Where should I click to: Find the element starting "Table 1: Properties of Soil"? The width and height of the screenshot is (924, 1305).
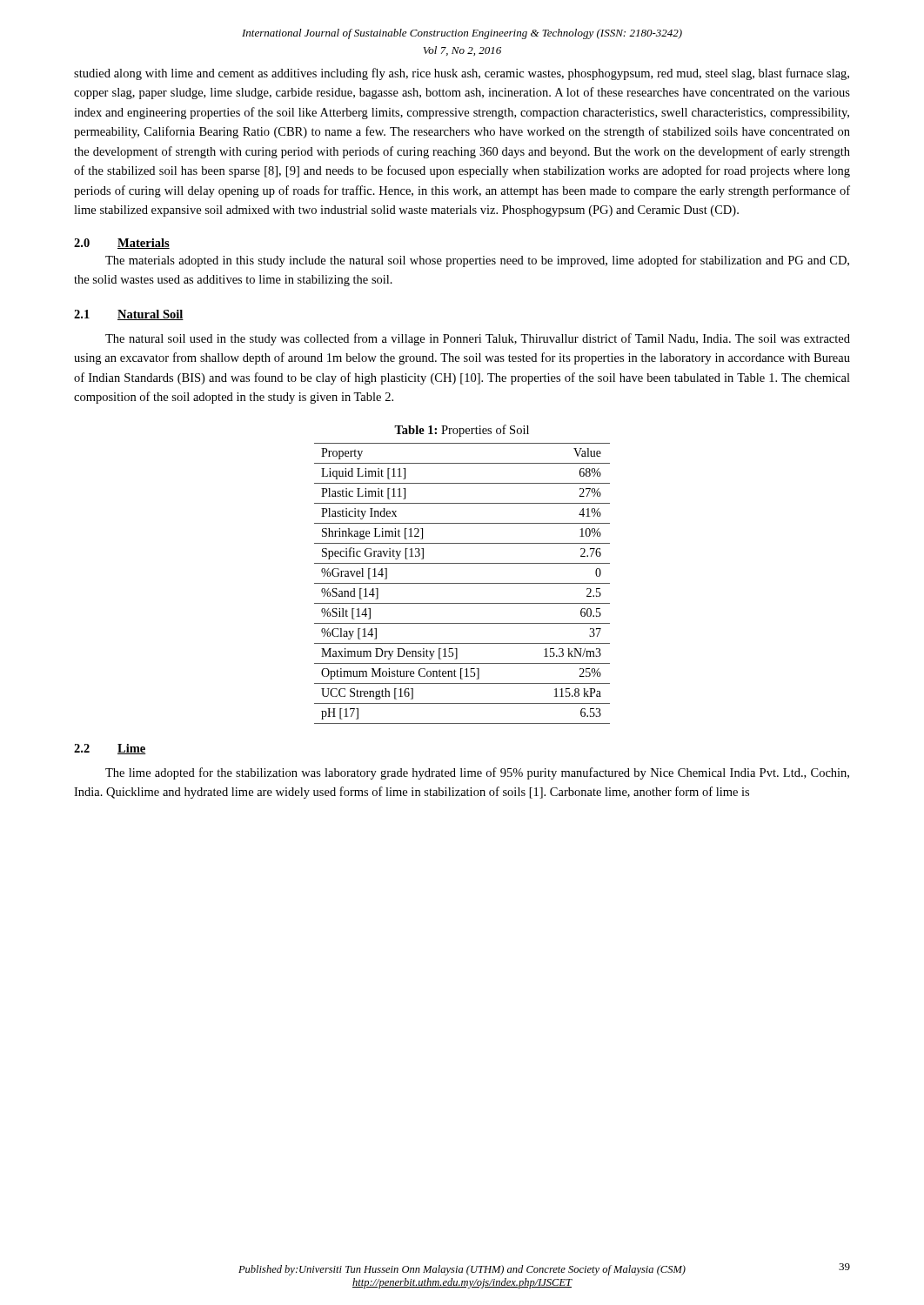[x=462, y=429]
